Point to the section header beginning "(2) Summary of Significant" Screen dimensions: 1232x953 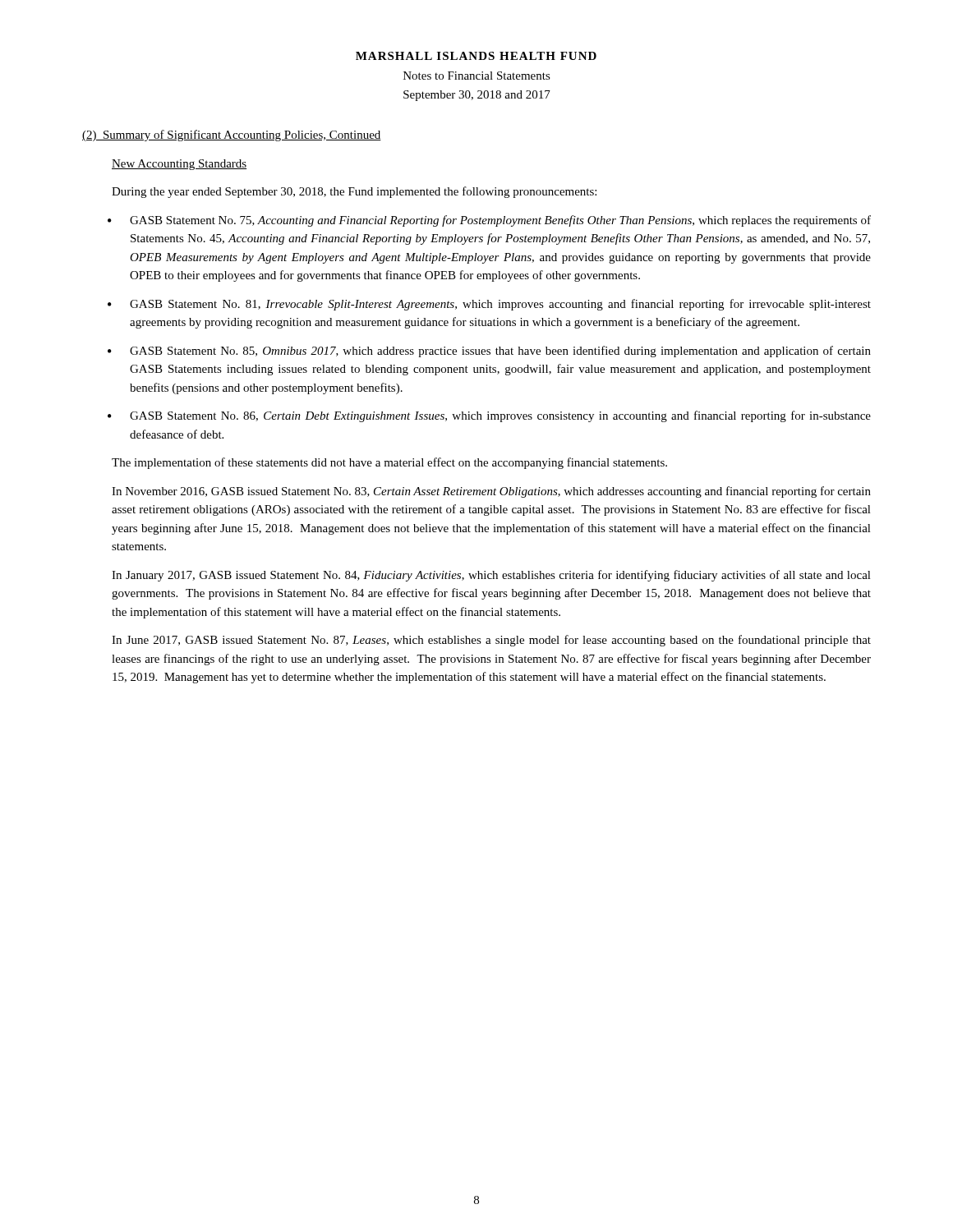[x=231, y=135]
